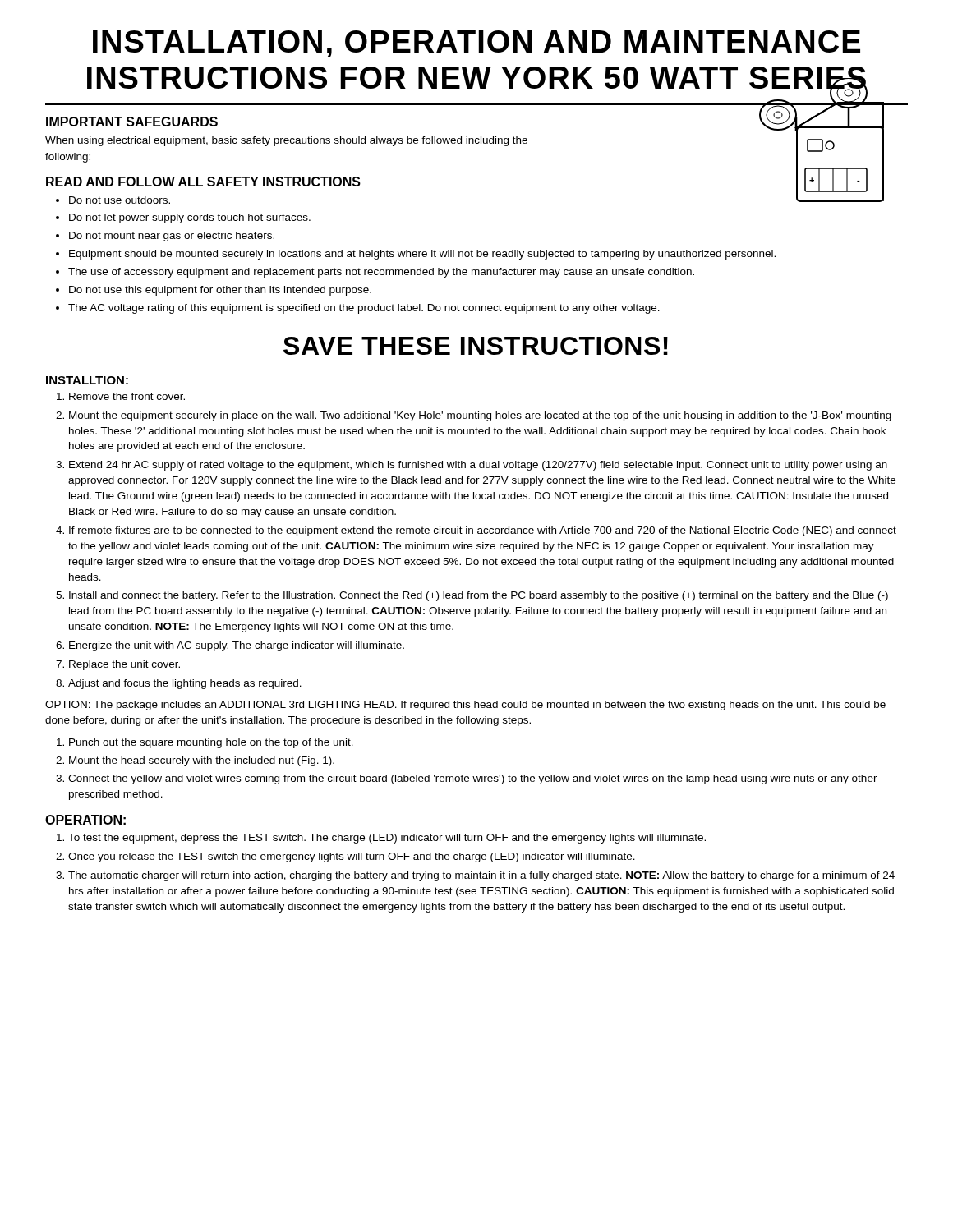Locate the text block containing "OPTION: The package"
The width and height of the screenshot is (953, 1232).
point(466,712)
